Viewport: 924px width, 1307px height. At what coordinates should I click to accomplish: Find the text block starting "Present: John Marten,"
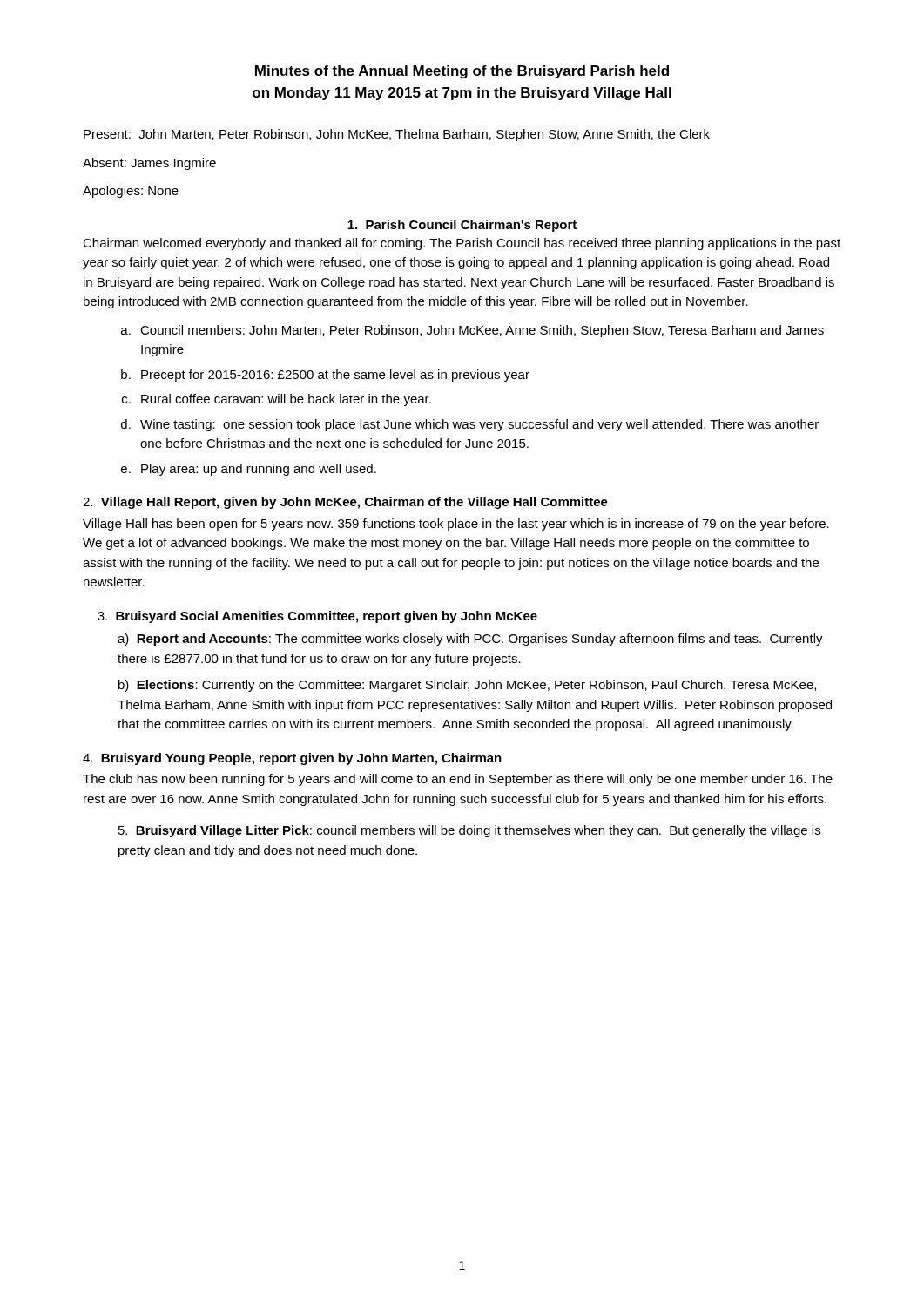coord(396,134)
